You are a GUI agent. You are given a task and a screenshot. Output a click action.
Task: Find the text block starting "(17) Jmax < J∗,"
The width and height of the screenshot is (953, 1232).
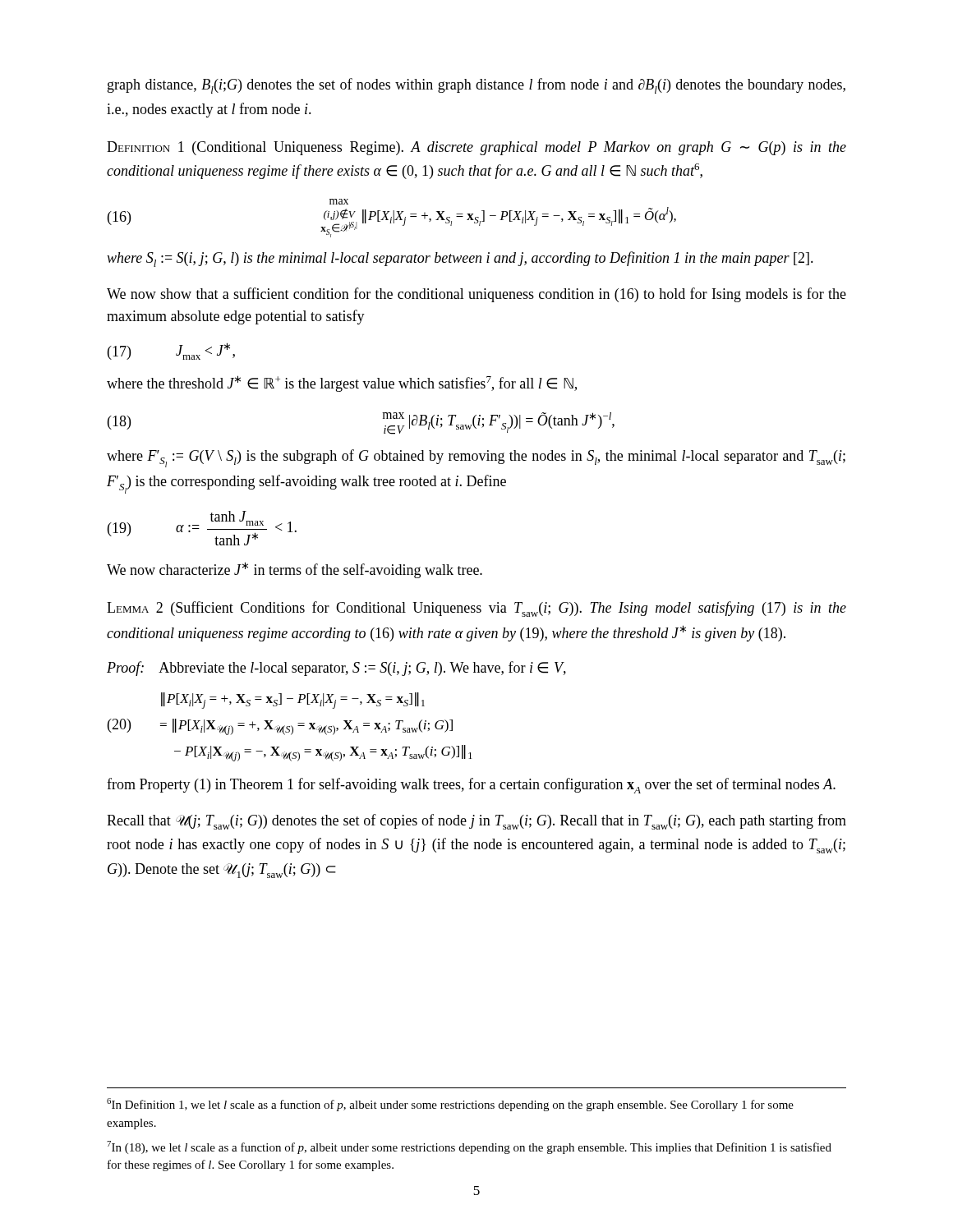coord(207,351)
